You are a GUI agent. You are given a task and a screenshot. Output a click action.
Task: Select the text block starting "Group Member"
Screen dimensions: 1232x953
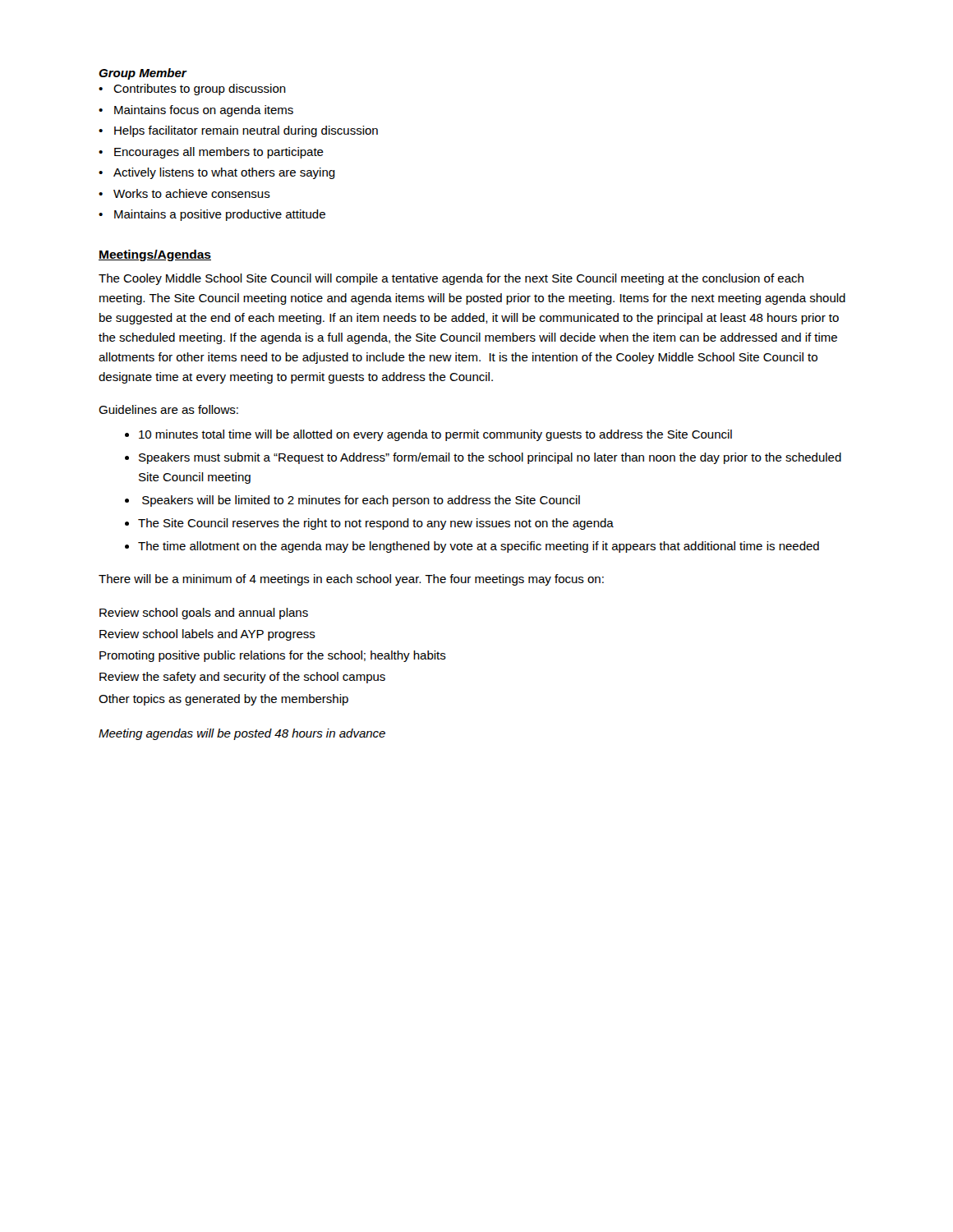(142, 73)
